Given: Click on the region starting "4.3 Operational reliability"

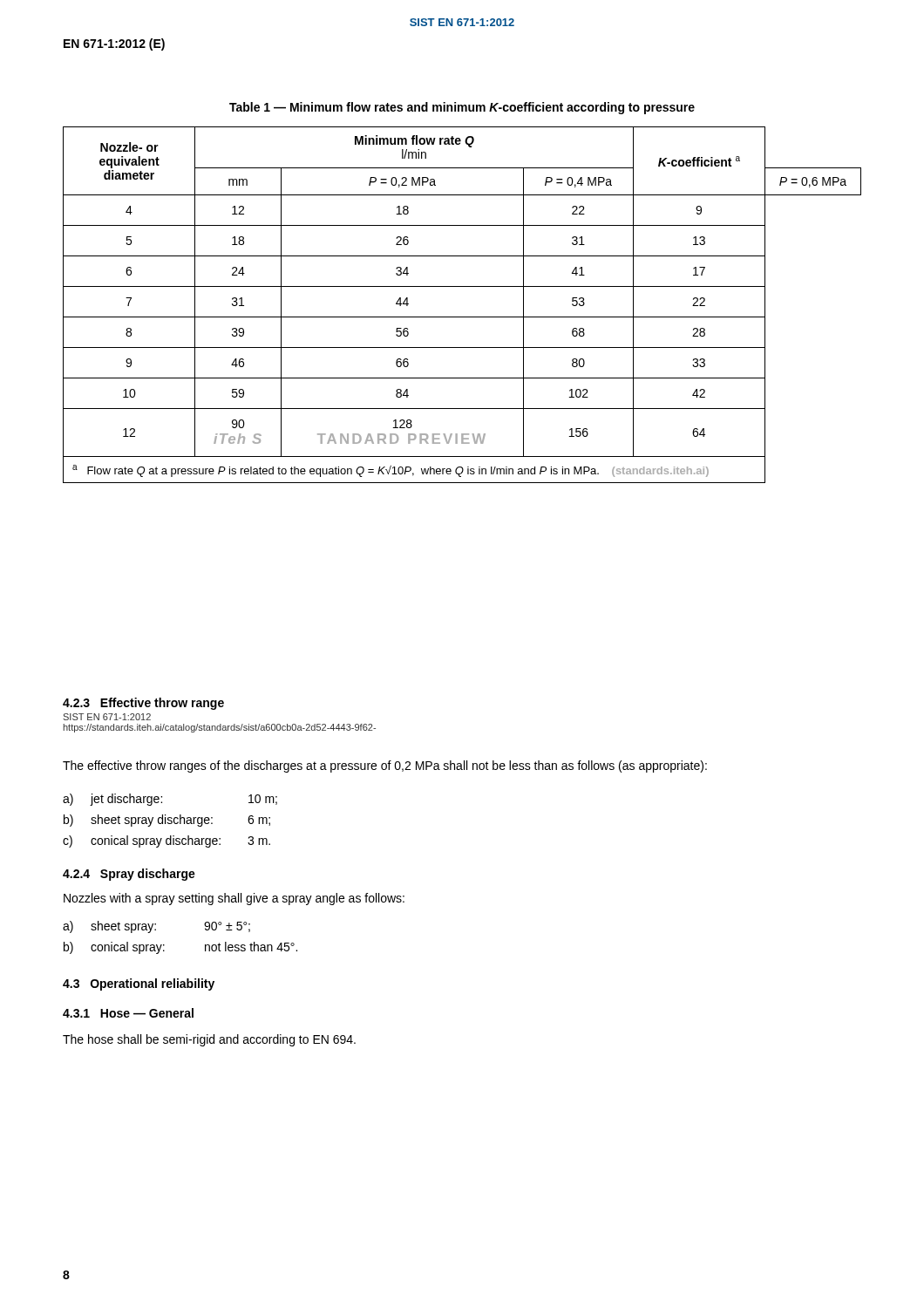Looking at the screenshot, I should (139, 984).
